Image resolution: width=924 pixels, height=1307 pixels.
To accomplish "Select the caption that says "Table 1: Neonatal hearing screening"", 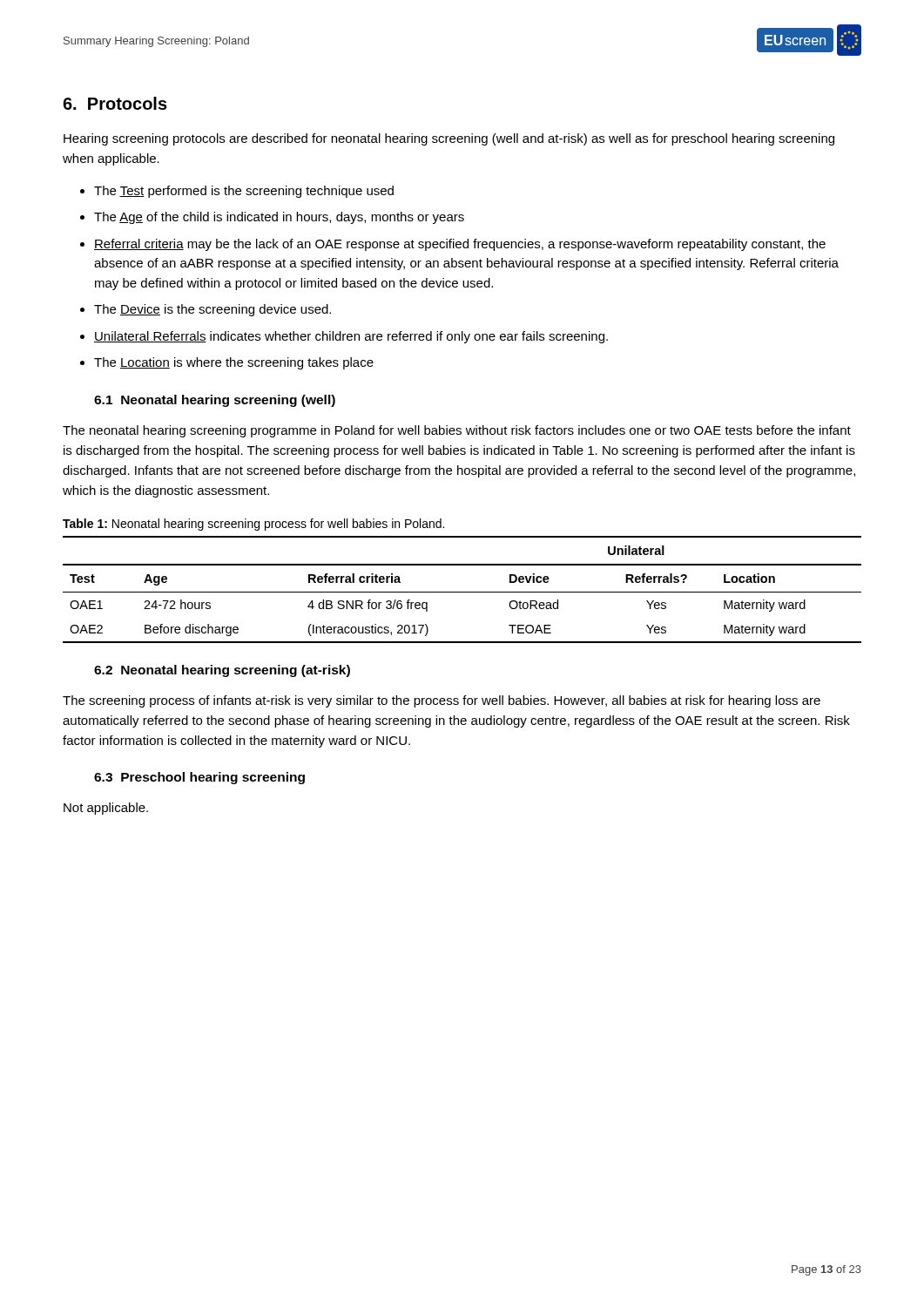I will [254, 523].
